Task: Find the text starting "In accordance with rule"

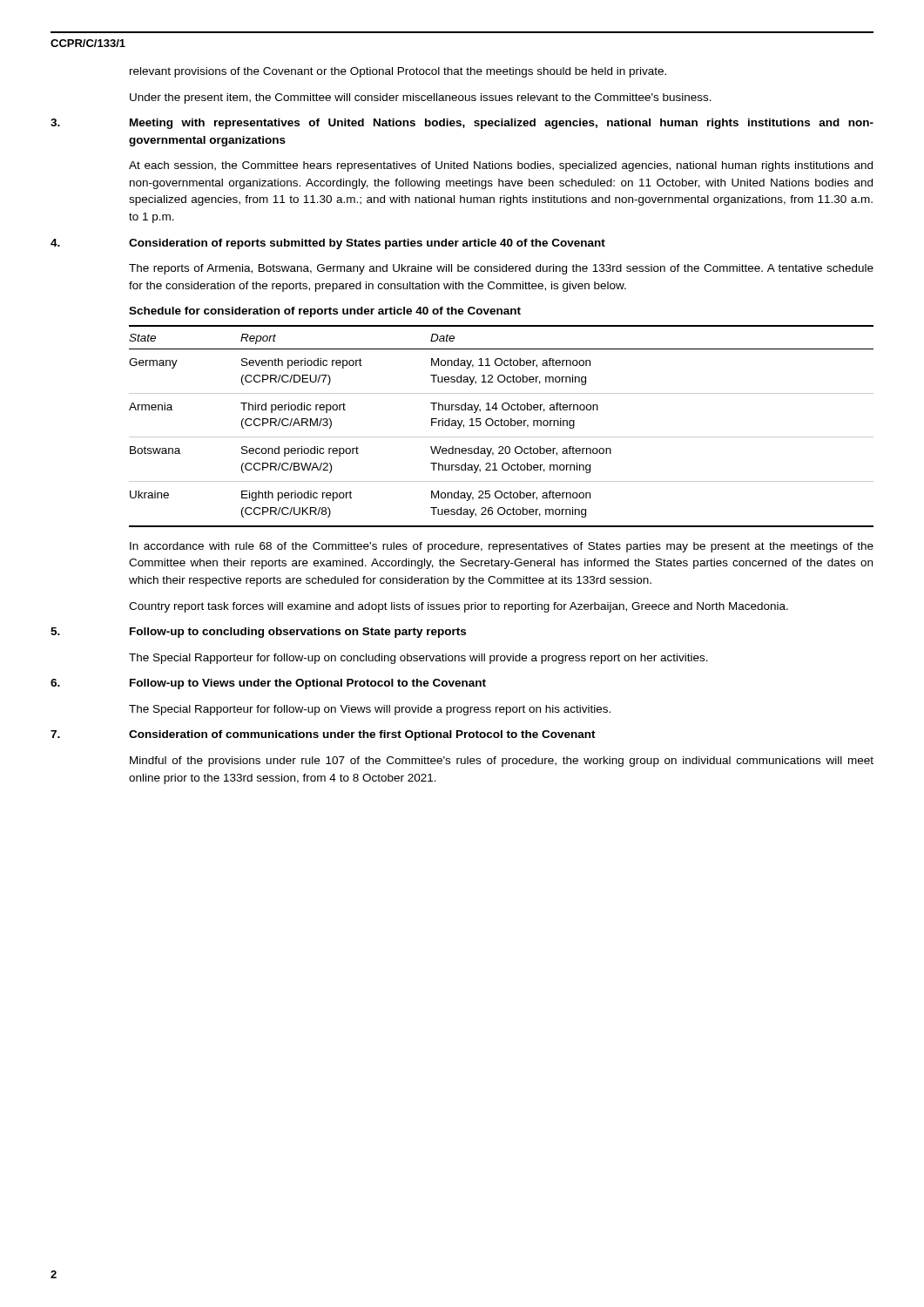Action: [501, 563]
